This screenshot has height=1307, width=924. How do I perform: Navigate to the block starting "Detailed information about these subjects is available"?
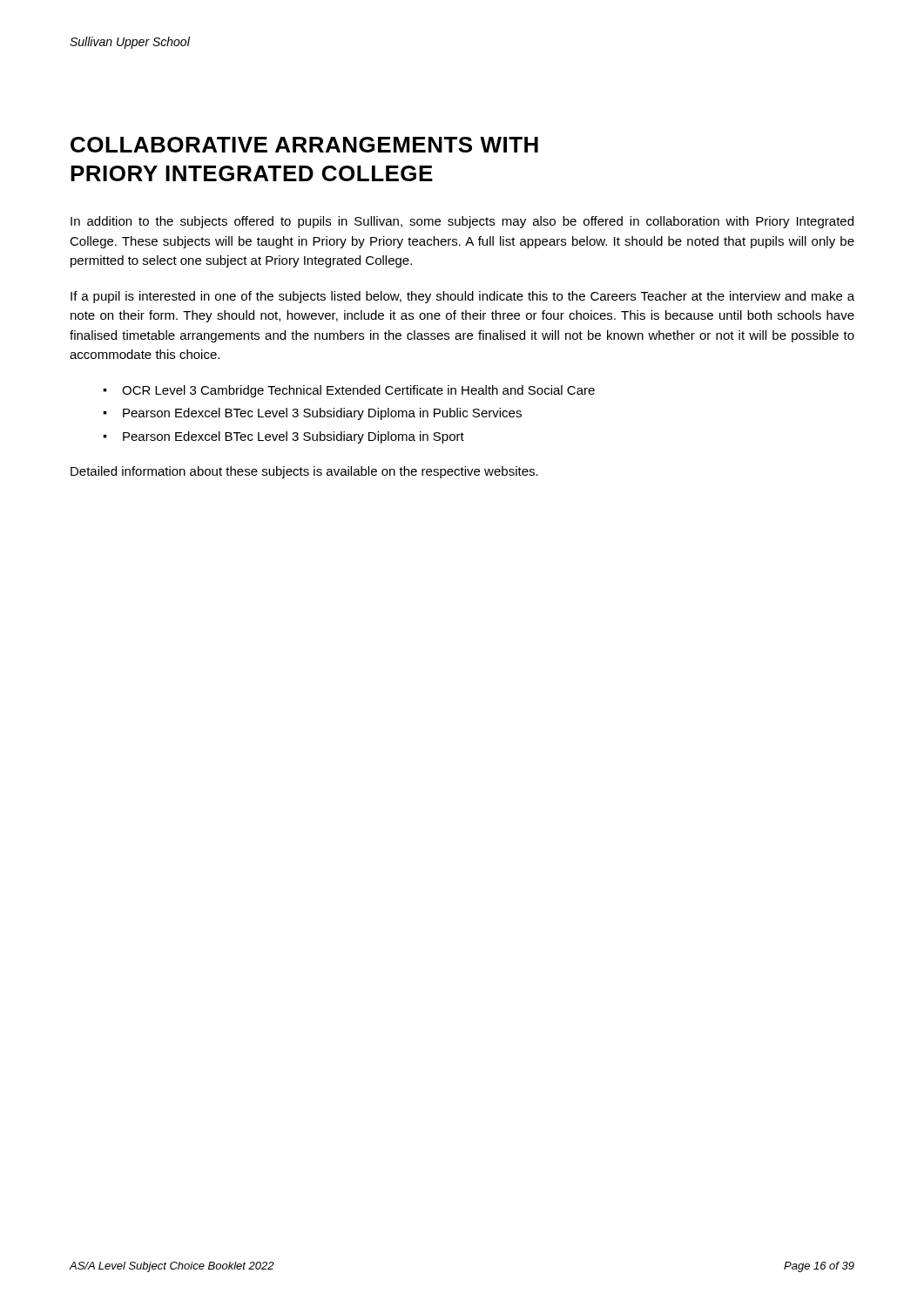(x=304, y=471)
